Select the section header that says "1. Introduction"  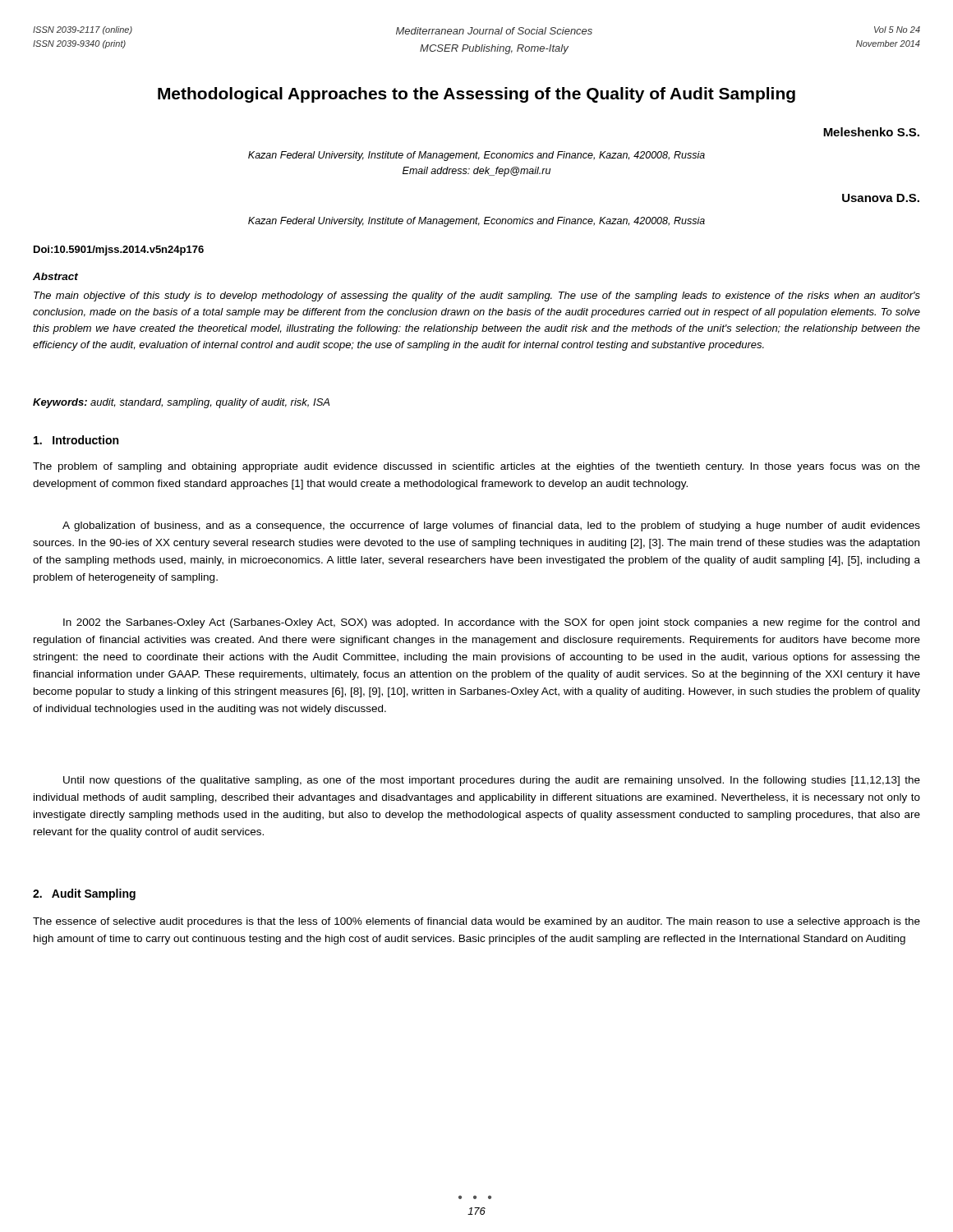[76, 440]
